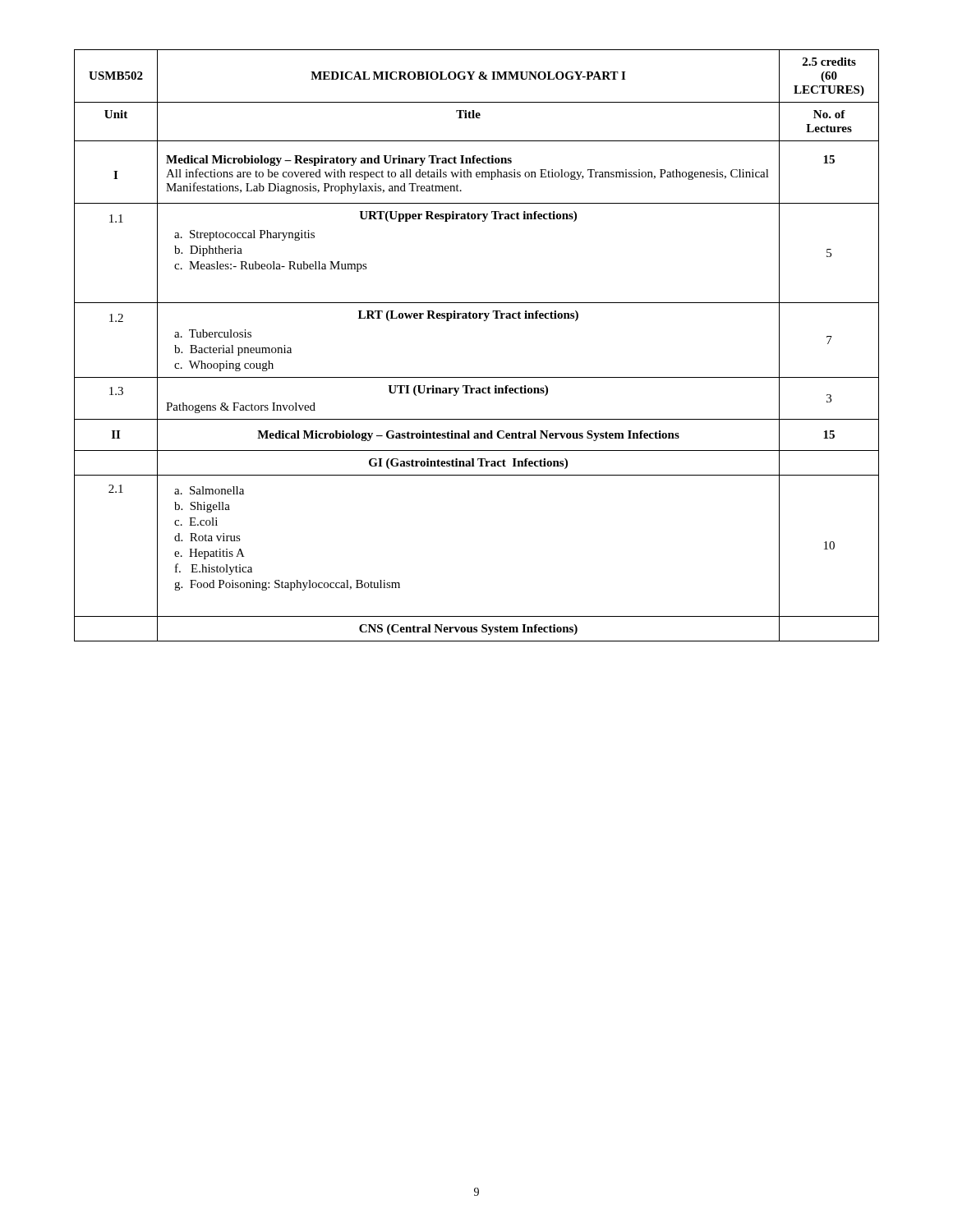Click on the table containing "Medical Microbiology – Respiratory"

point(476,345)
